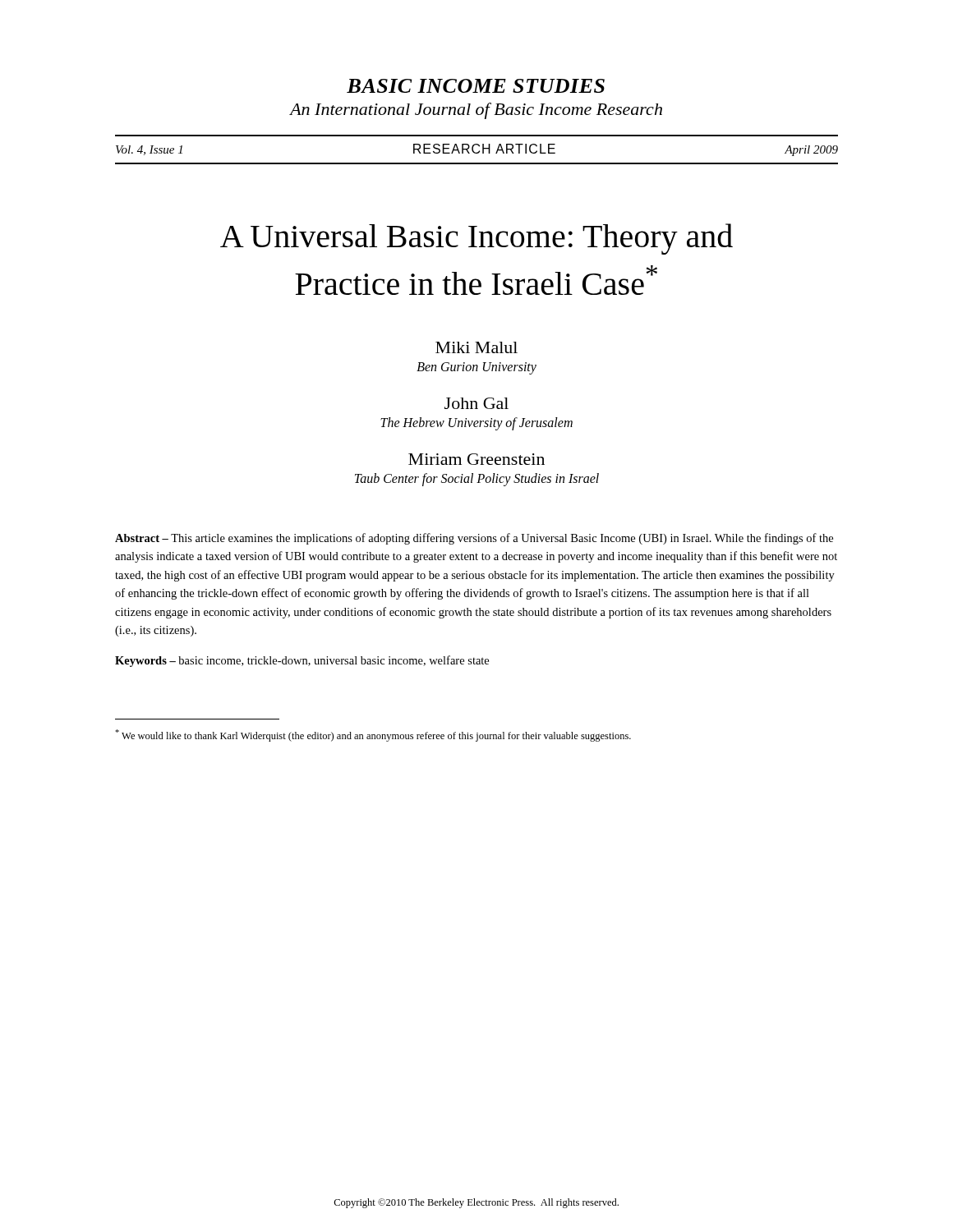Select the text block that reads "Abstract – This article examines the implications of"
This screenshot has height=1232, width=953.
[x=476, y=584]
